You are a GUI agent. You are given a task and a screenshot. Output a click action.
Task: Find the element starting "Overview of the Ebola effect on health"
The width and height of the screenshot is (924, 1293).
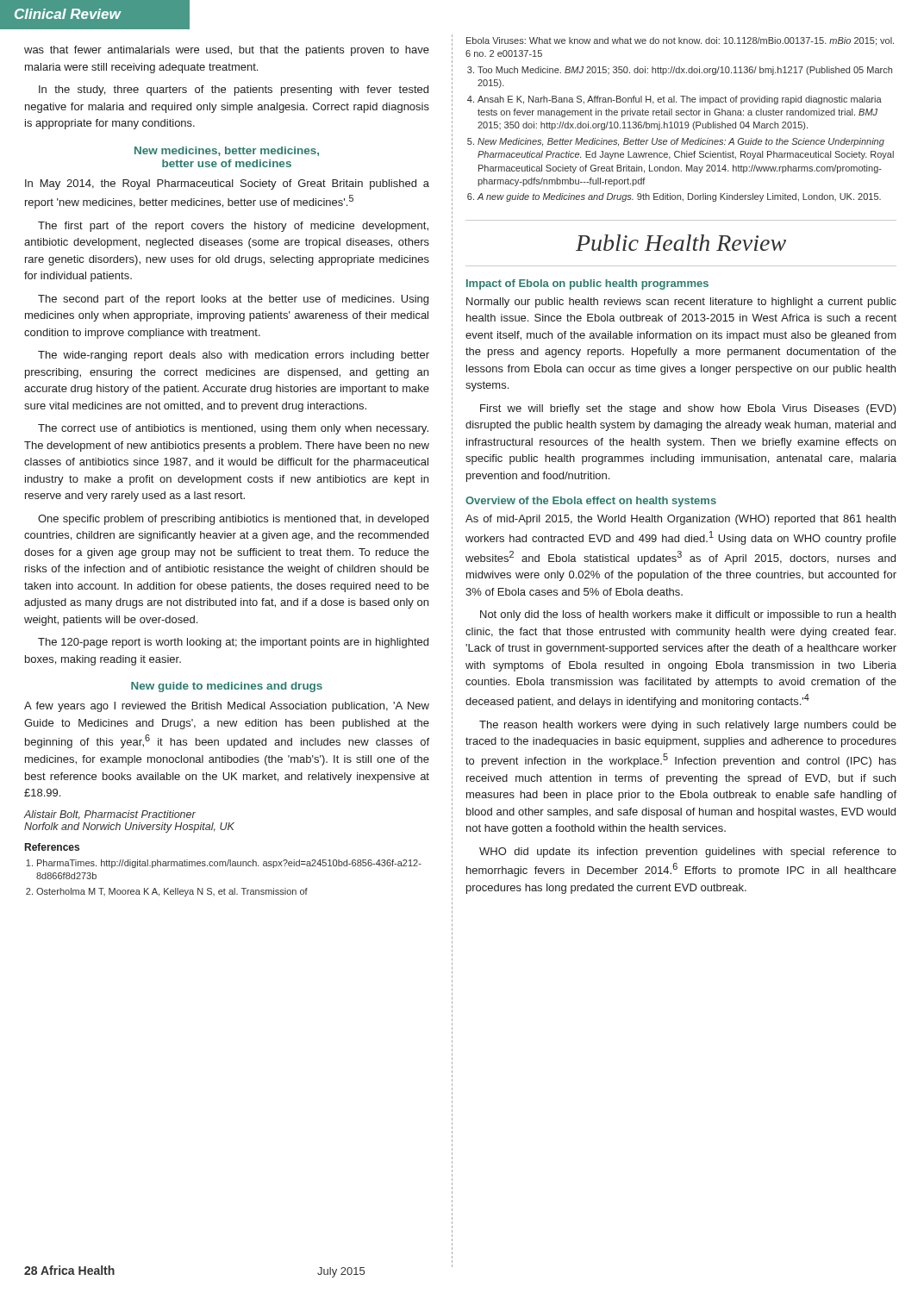(x=591, y=501)
